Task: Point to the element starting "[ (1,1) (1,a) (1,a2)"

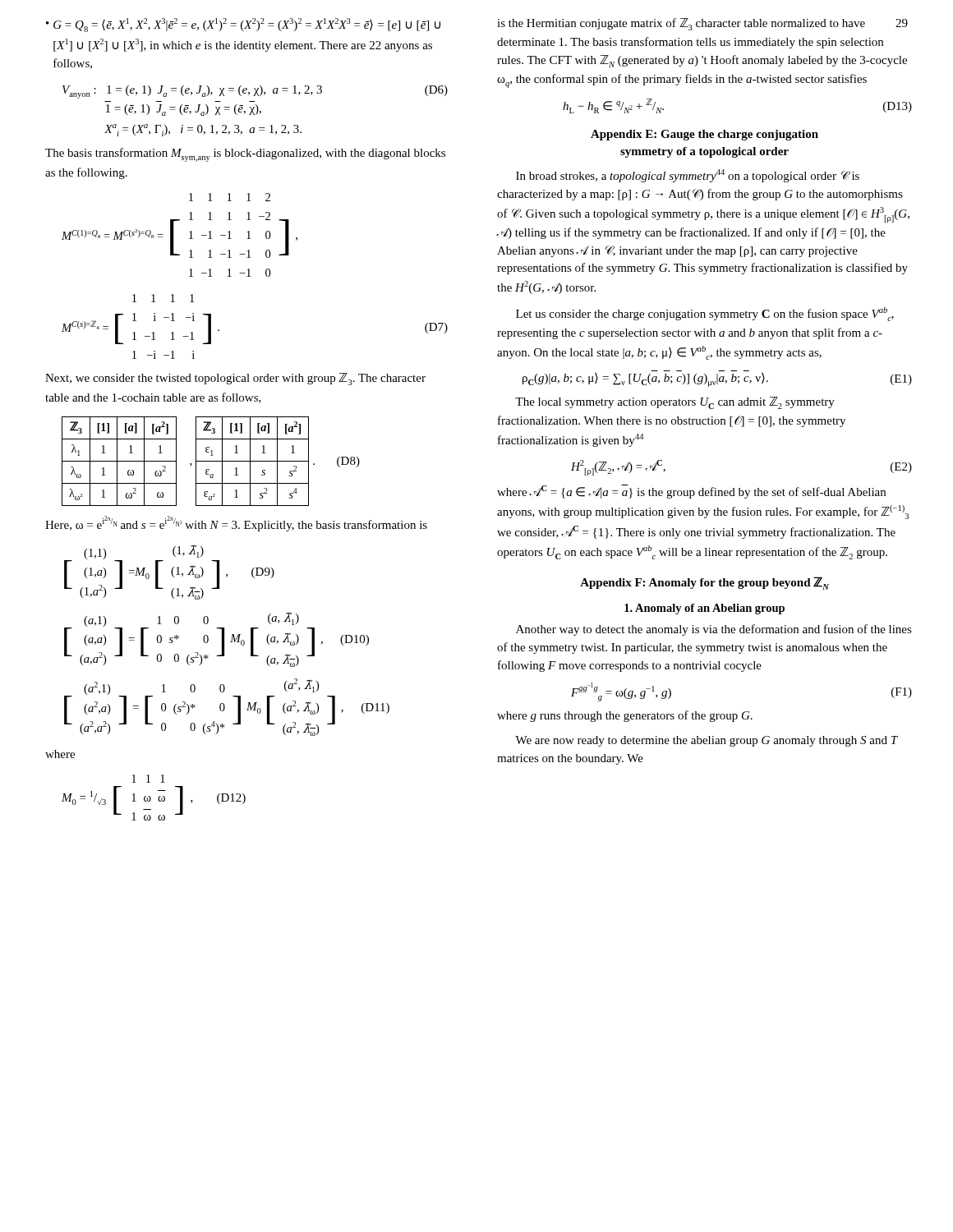Action: pos(255,641)
